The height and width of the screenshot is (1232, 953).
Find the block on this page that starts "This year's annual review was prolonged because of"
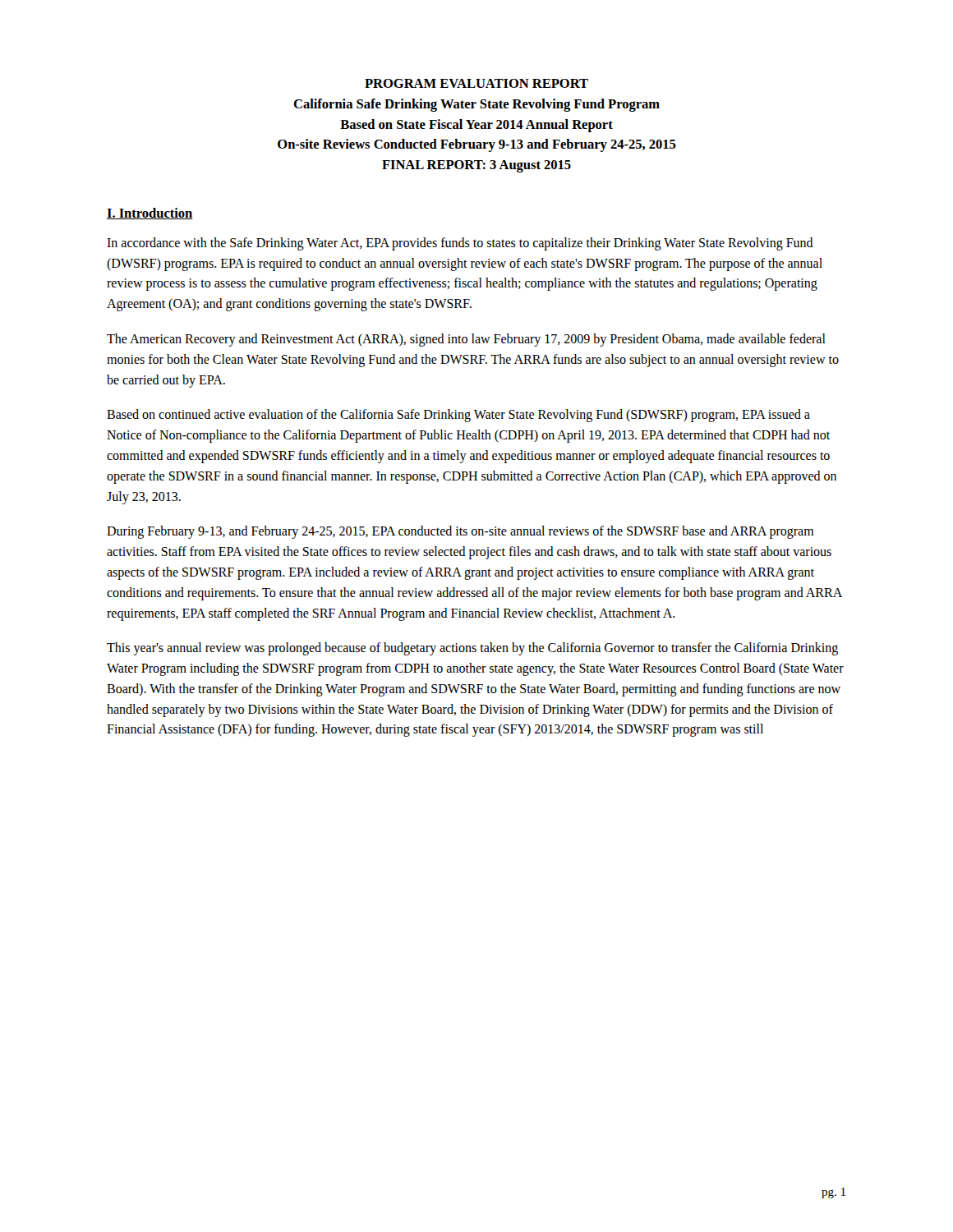pyautogui.click(x=475, y=689)
